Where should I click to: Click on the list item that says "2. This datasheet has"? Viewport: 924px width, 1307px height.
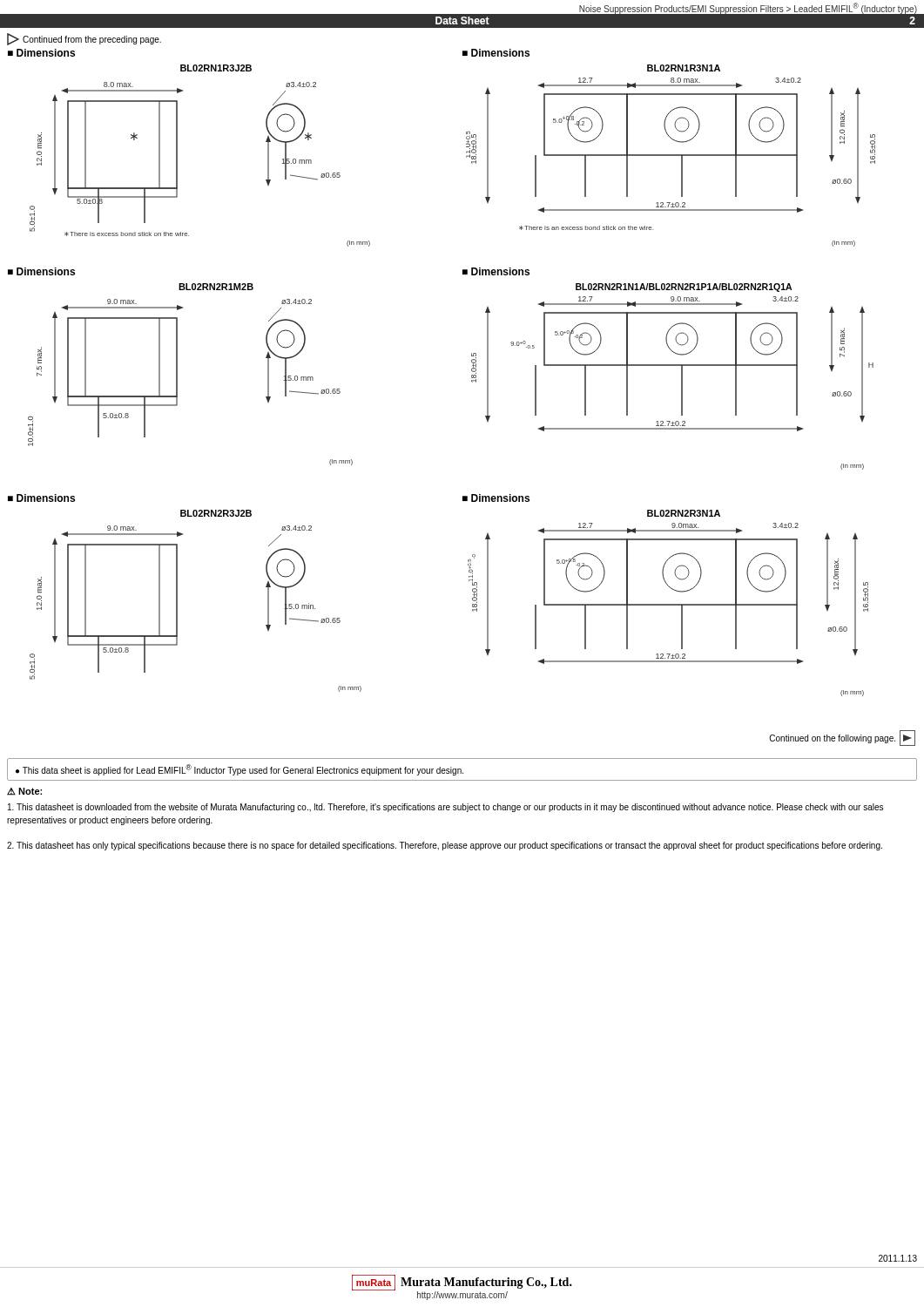point(445,846)
